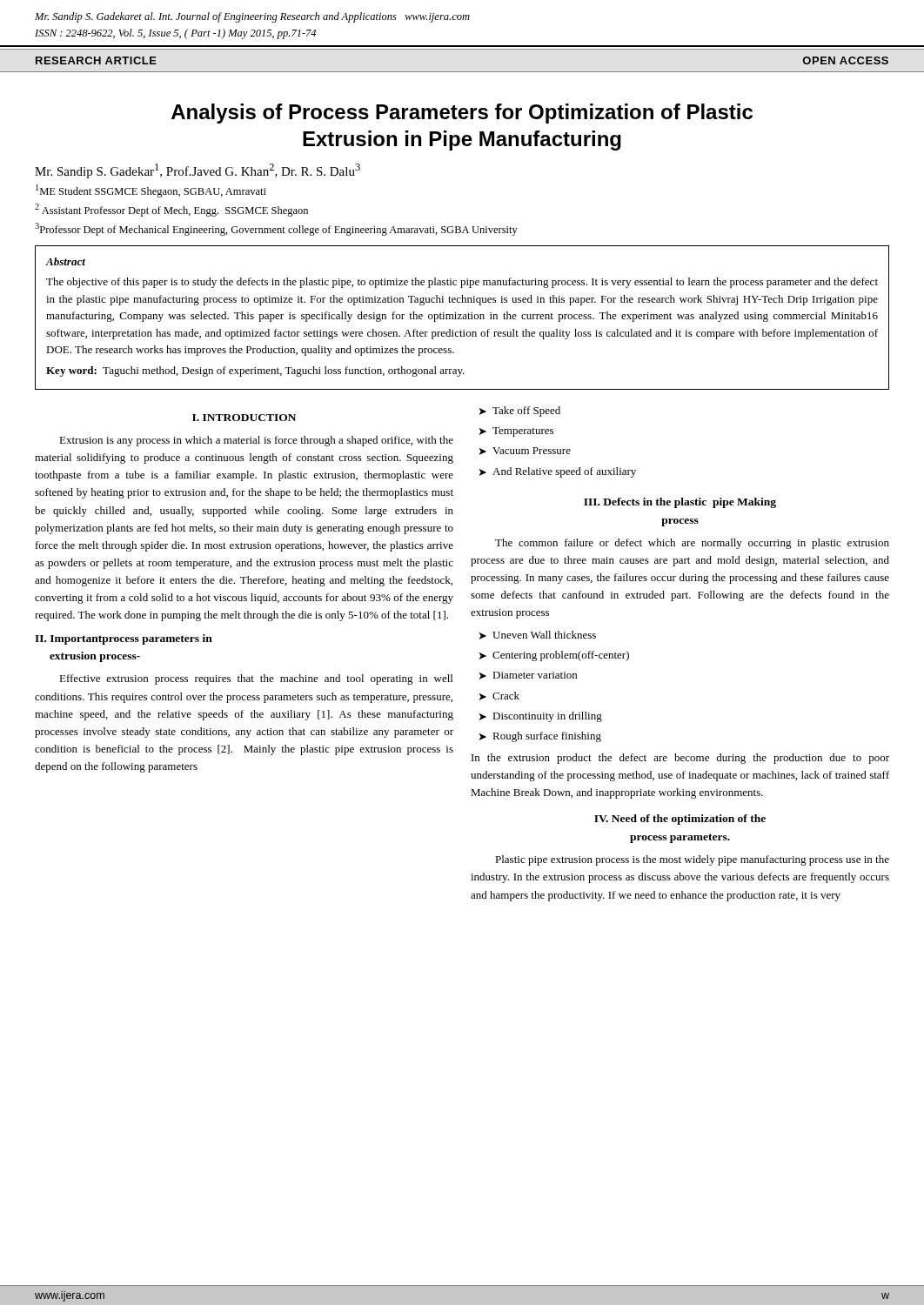Click on the text block that says "1ME Student SSGMCE Shegaon, SGBAU, Amravati"

coord(276,209)
